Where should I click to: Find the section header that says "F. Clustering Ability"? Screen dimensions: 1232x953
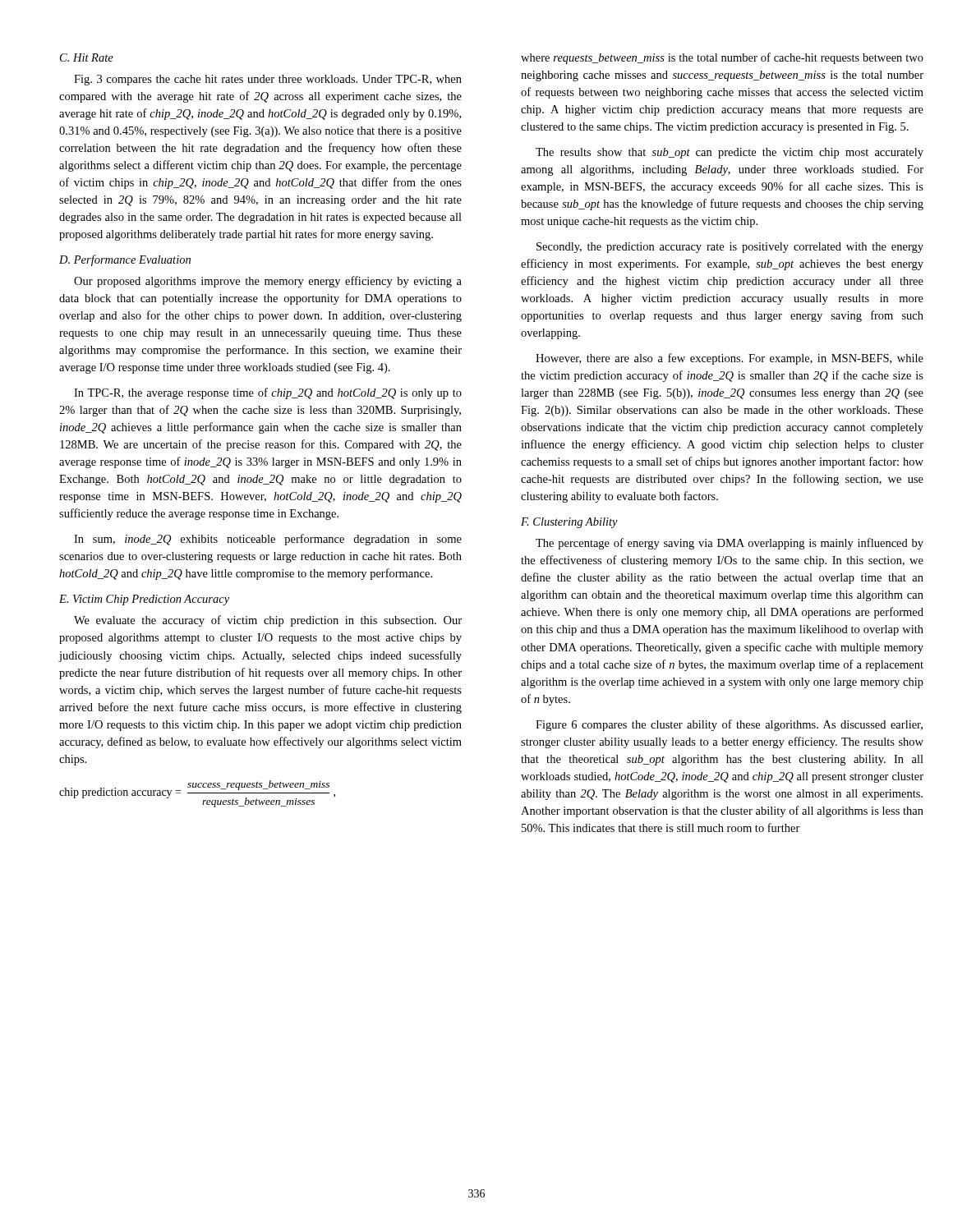(x=569, y=522)
